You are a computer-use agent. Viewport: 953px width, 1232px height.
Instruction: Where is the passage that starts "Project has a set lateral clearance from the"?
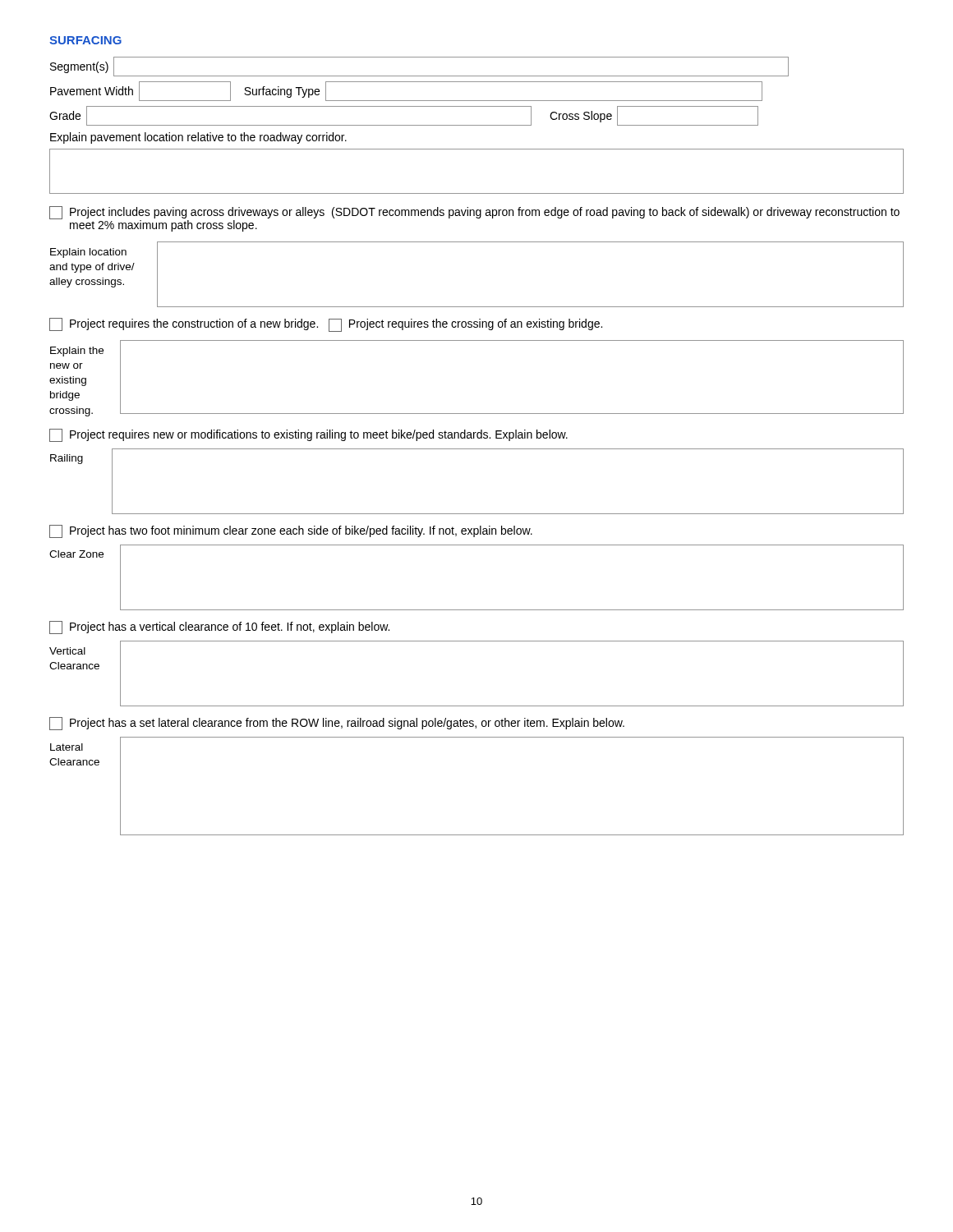coord(337,723)
